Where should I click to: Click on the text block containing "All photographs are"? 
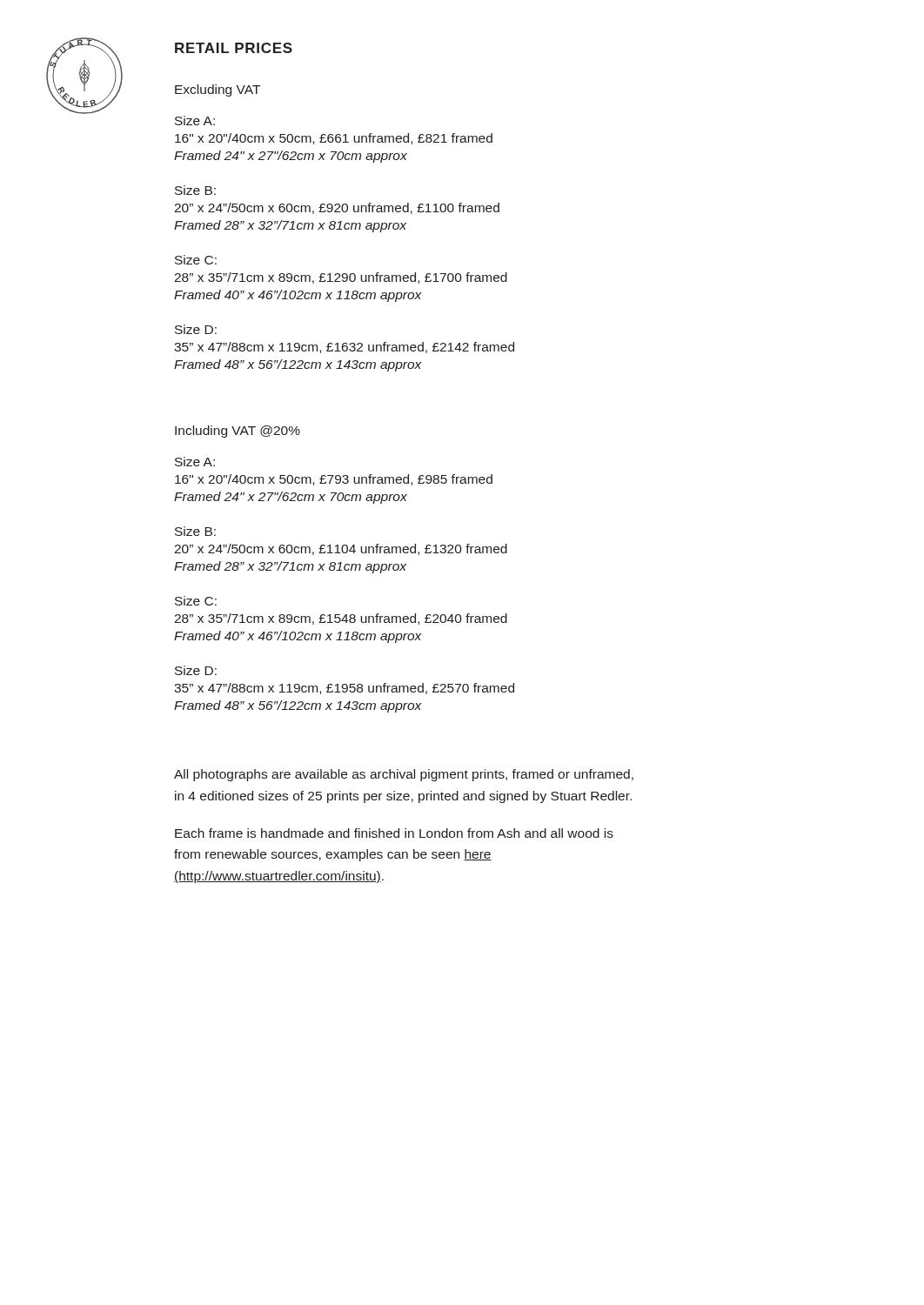404,785
